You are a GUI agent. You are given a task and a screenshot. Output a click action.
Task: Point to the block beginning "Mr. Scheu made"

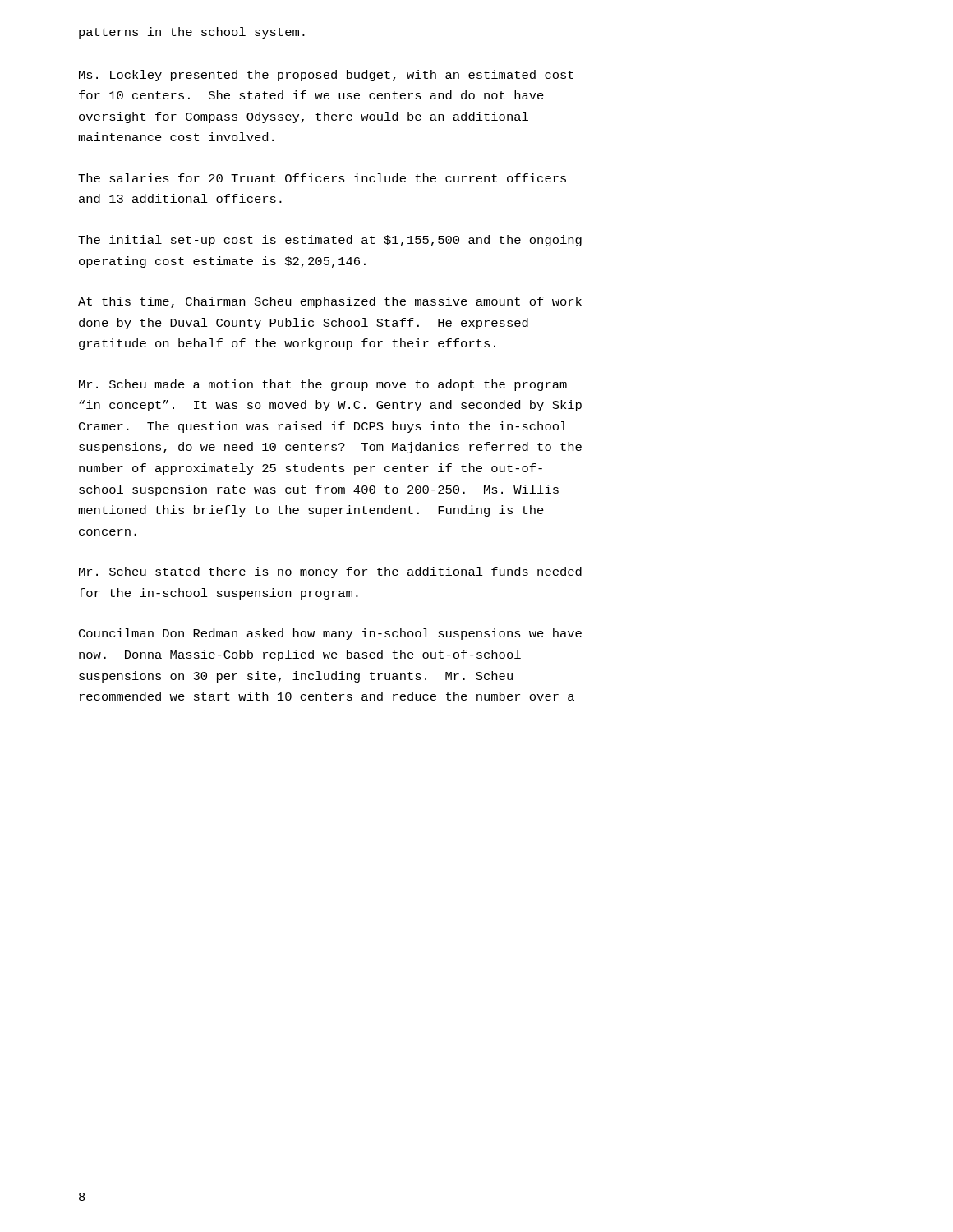click(x=330, y=458)
